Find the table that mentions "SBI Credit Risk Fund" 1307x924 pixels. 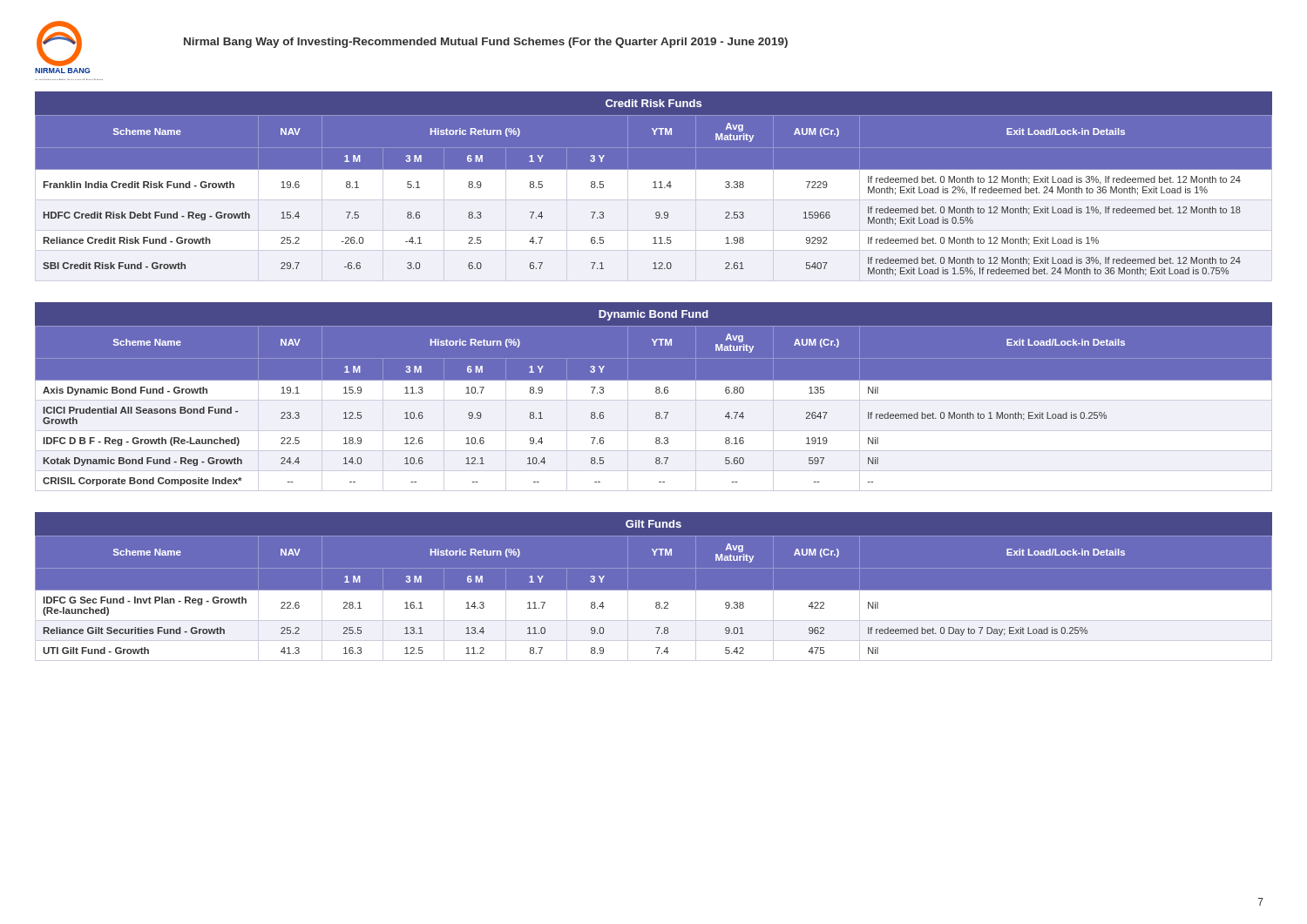(x=654, y=198)
